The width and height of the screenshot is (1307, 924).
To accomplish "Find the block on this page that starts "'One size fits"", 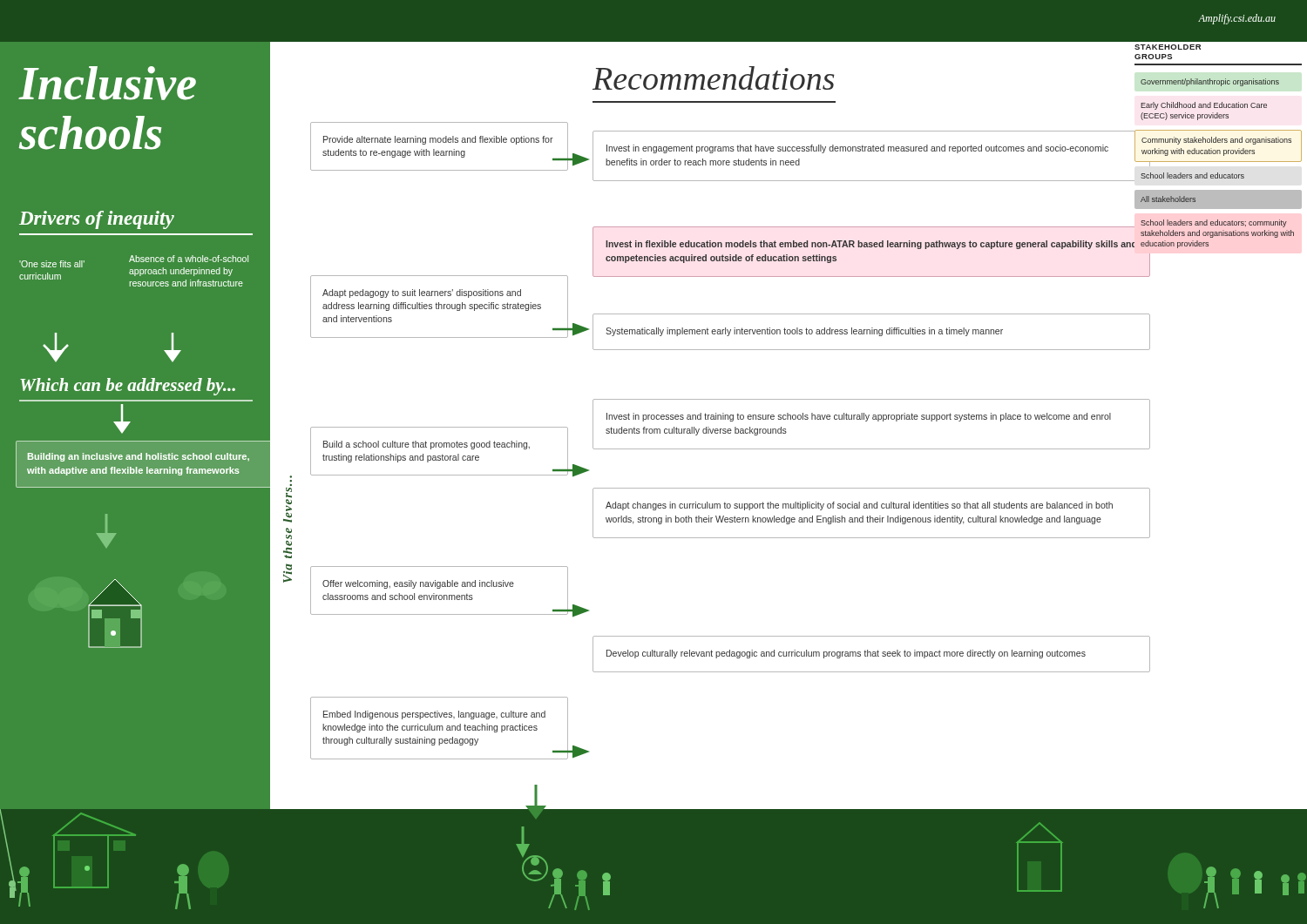I will point(52,270).
